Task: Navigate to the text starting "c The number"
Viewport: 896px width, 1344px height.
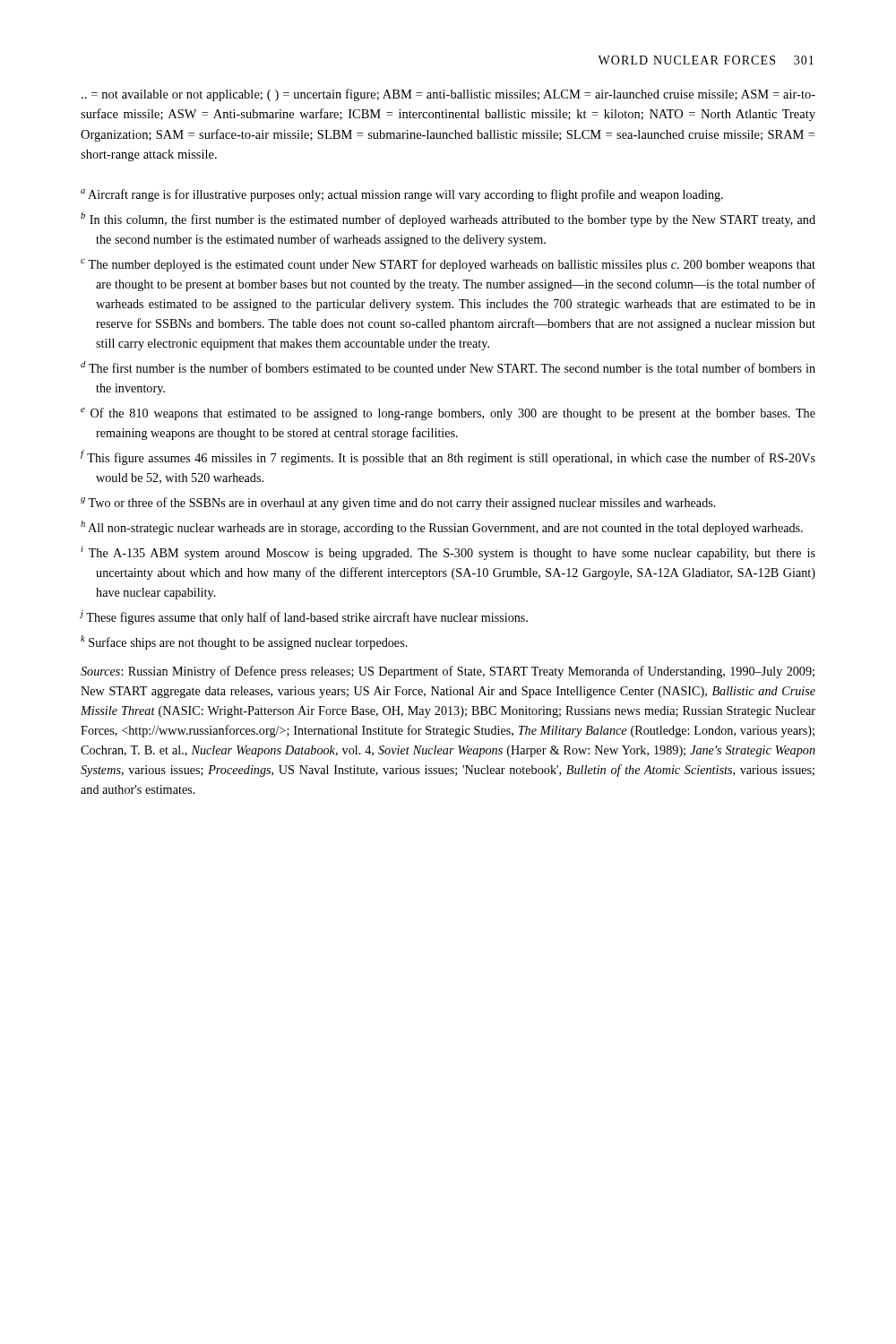Action: 448,303
